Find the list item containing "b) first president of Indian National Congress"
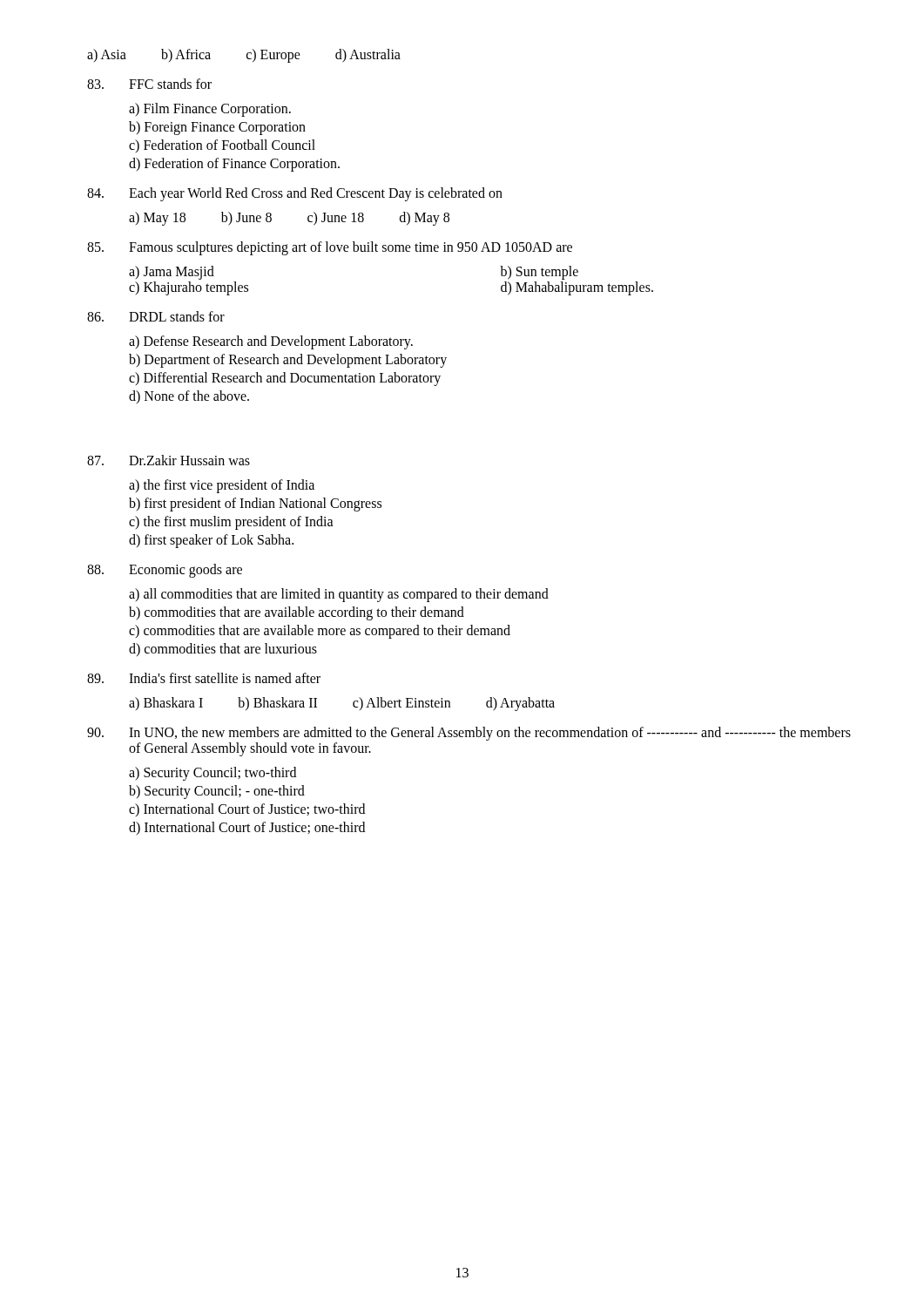The height and width of the screenshot is (1307, 924). coord(255,503)
